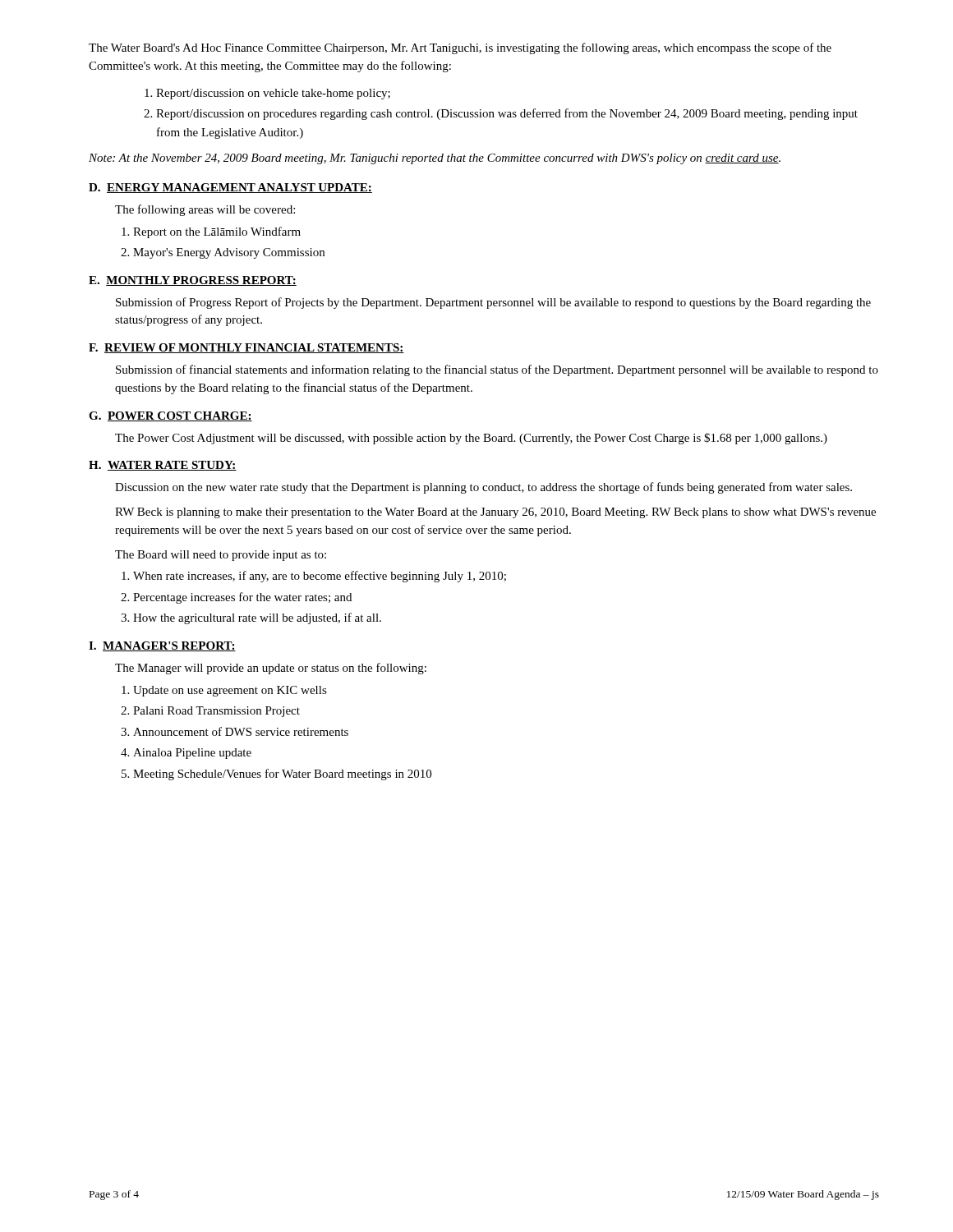
Task: Find "H. WATER RATE STUDY:" on this page
Action: 162,465
